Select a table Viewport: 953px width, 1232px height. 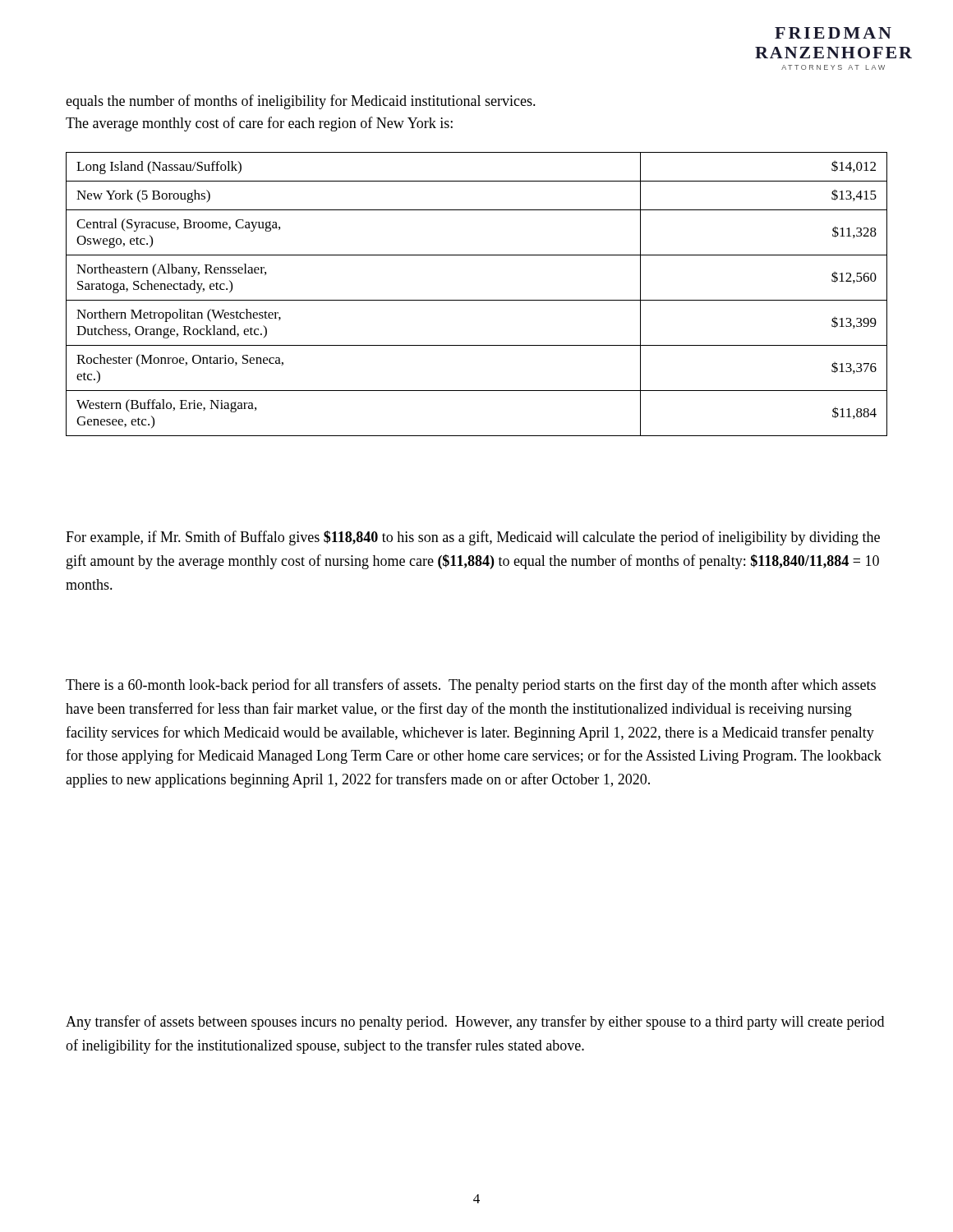[476, 294]
